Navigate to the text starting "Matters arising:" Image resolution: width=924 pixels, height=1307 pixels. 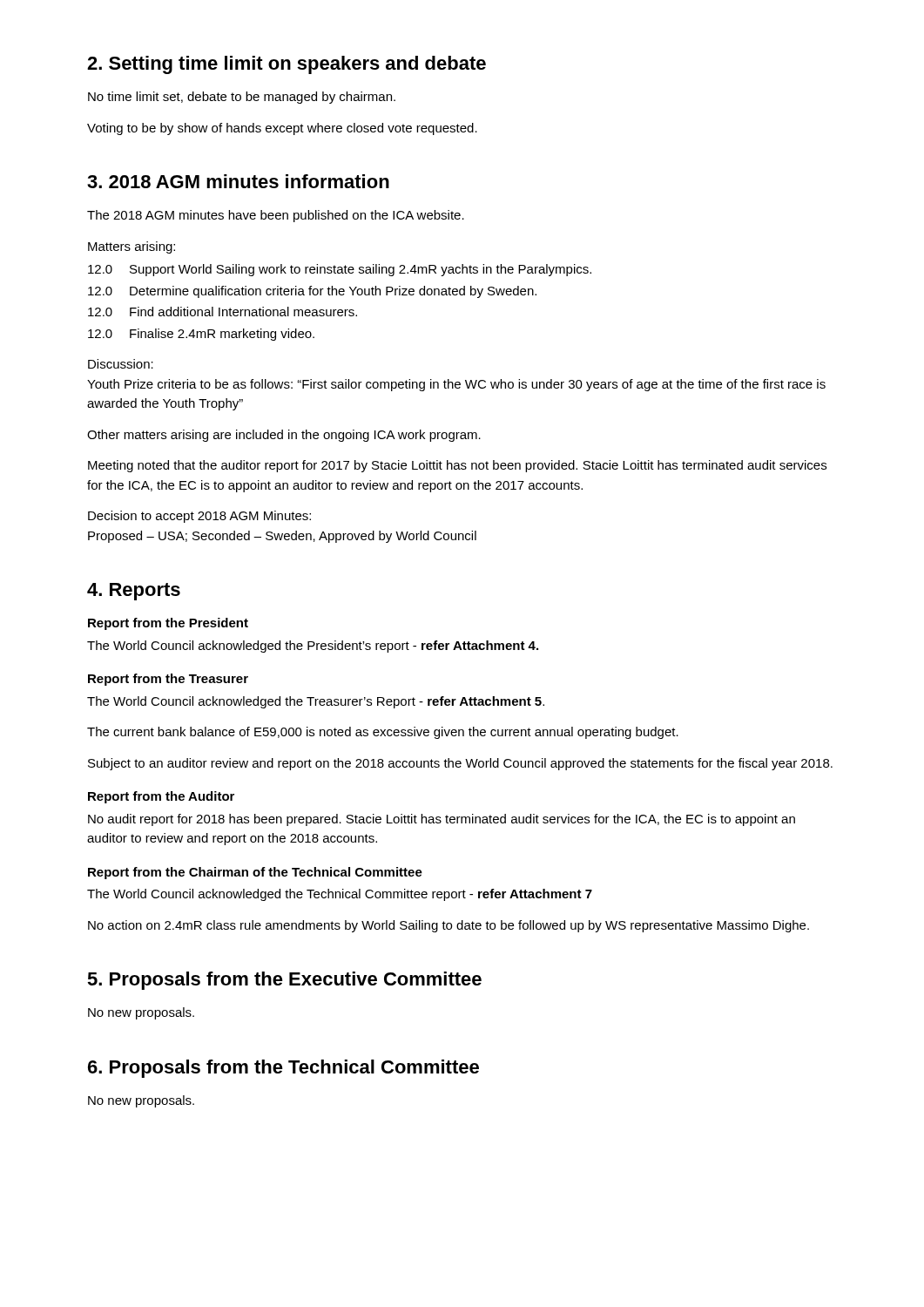coord(132,246)
